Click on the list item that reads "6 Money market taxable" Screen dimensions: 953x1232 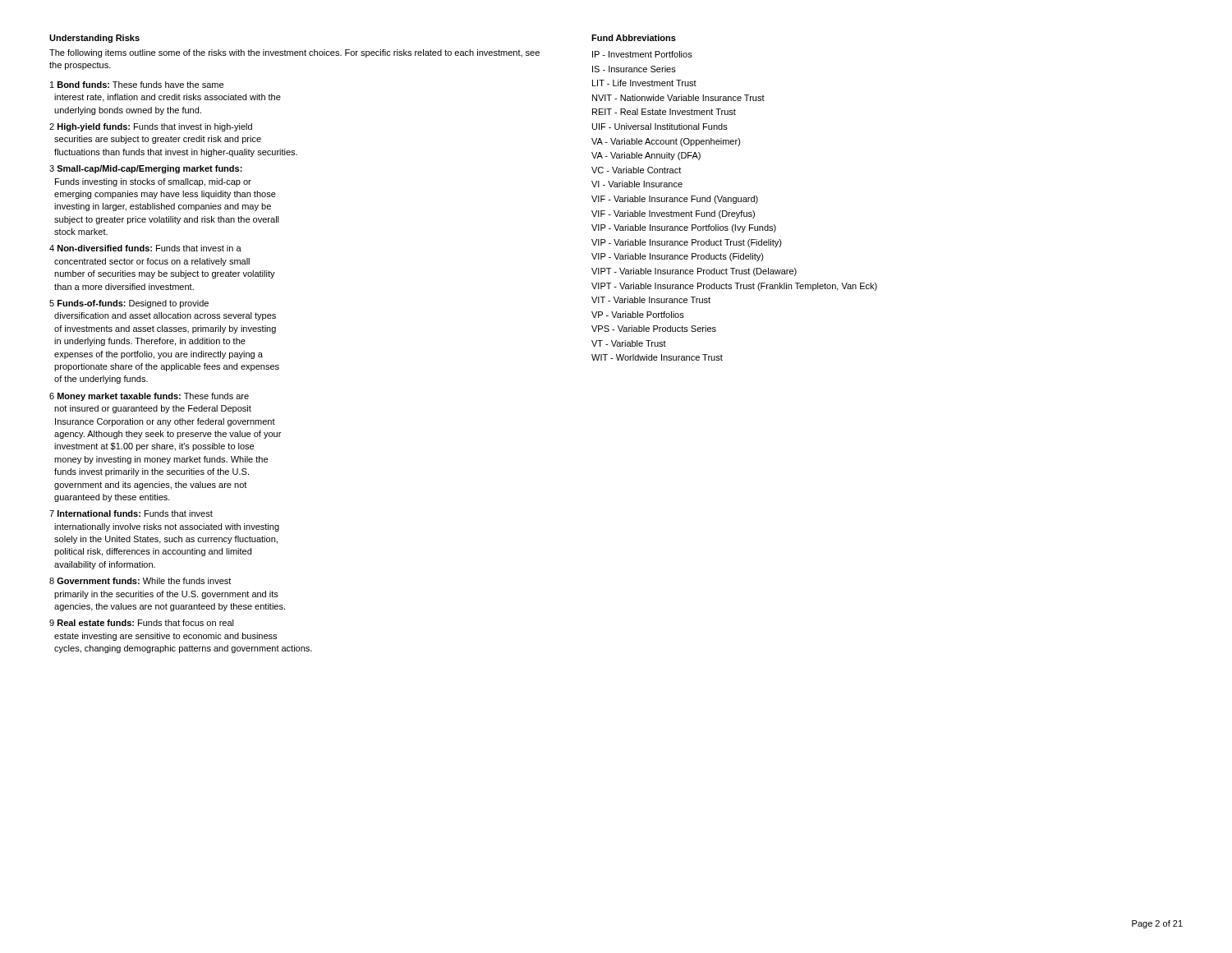[165, 446]
